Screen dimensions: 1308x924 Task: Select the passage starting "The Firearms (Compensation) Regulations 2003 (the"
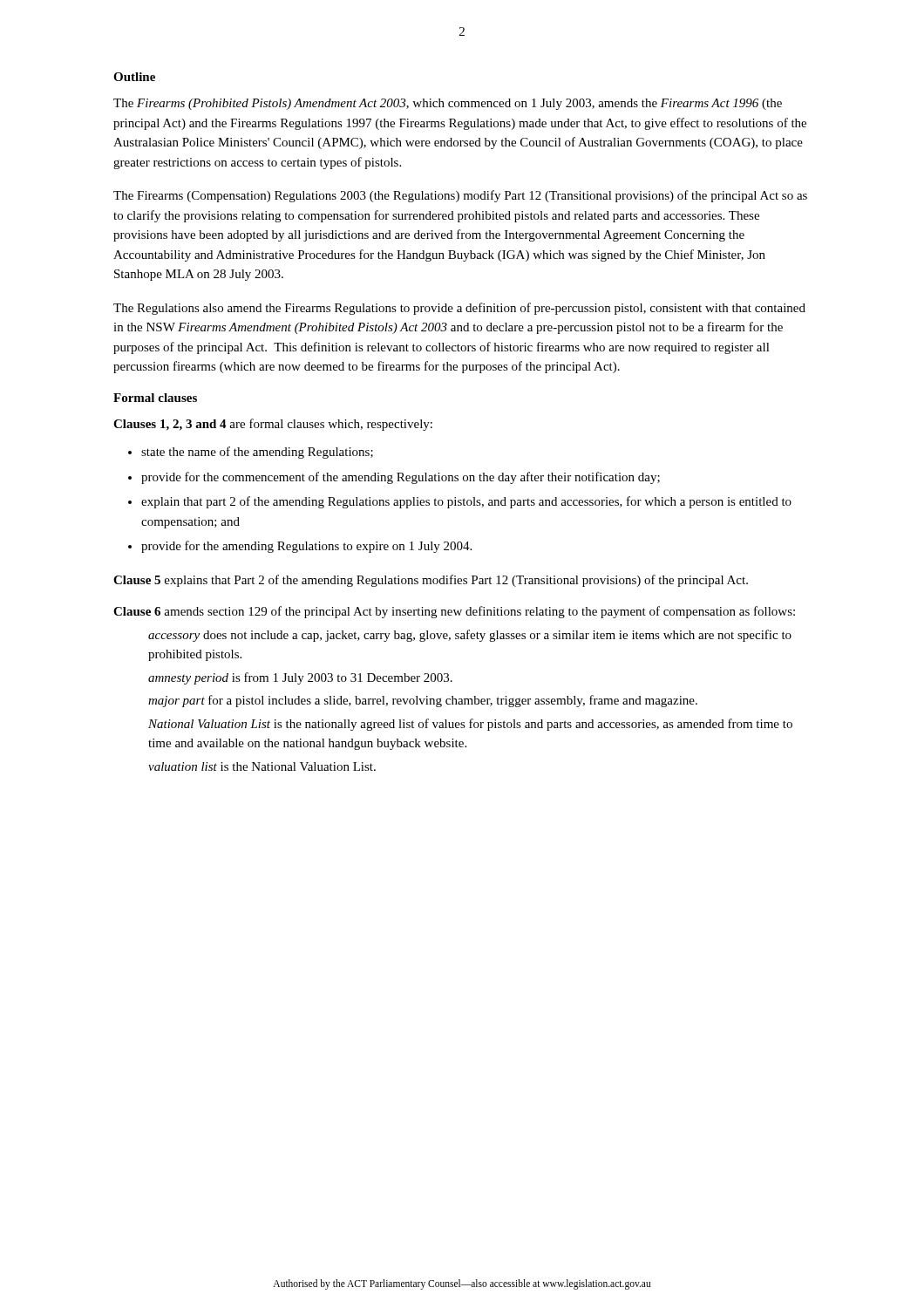pos(460,235)
